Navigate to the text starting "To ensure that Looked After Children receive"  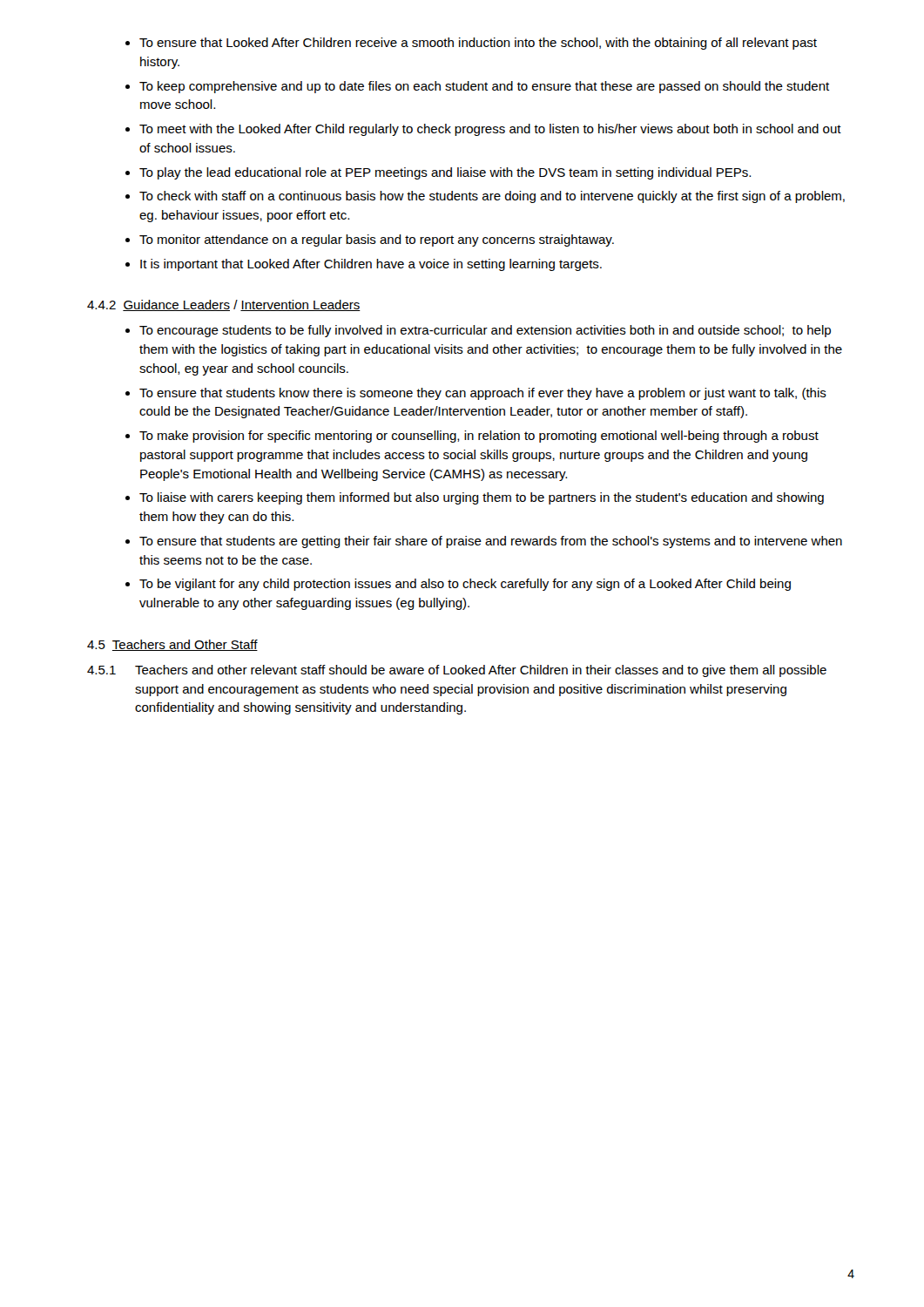(478, 52)
